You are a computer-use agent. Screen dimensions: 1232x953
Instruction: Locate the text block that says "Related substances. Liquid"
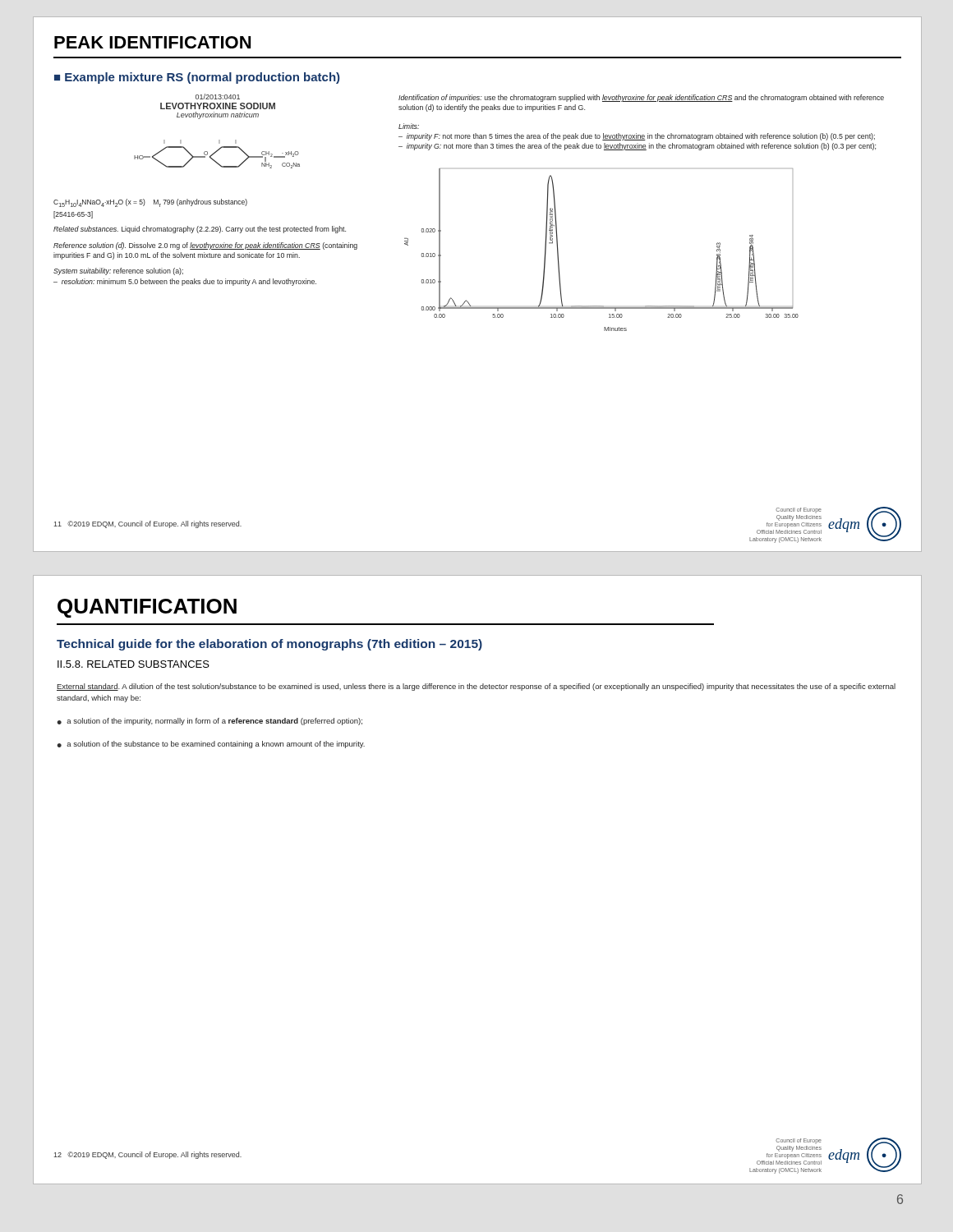pyautogui.click(x=200, y=230)
